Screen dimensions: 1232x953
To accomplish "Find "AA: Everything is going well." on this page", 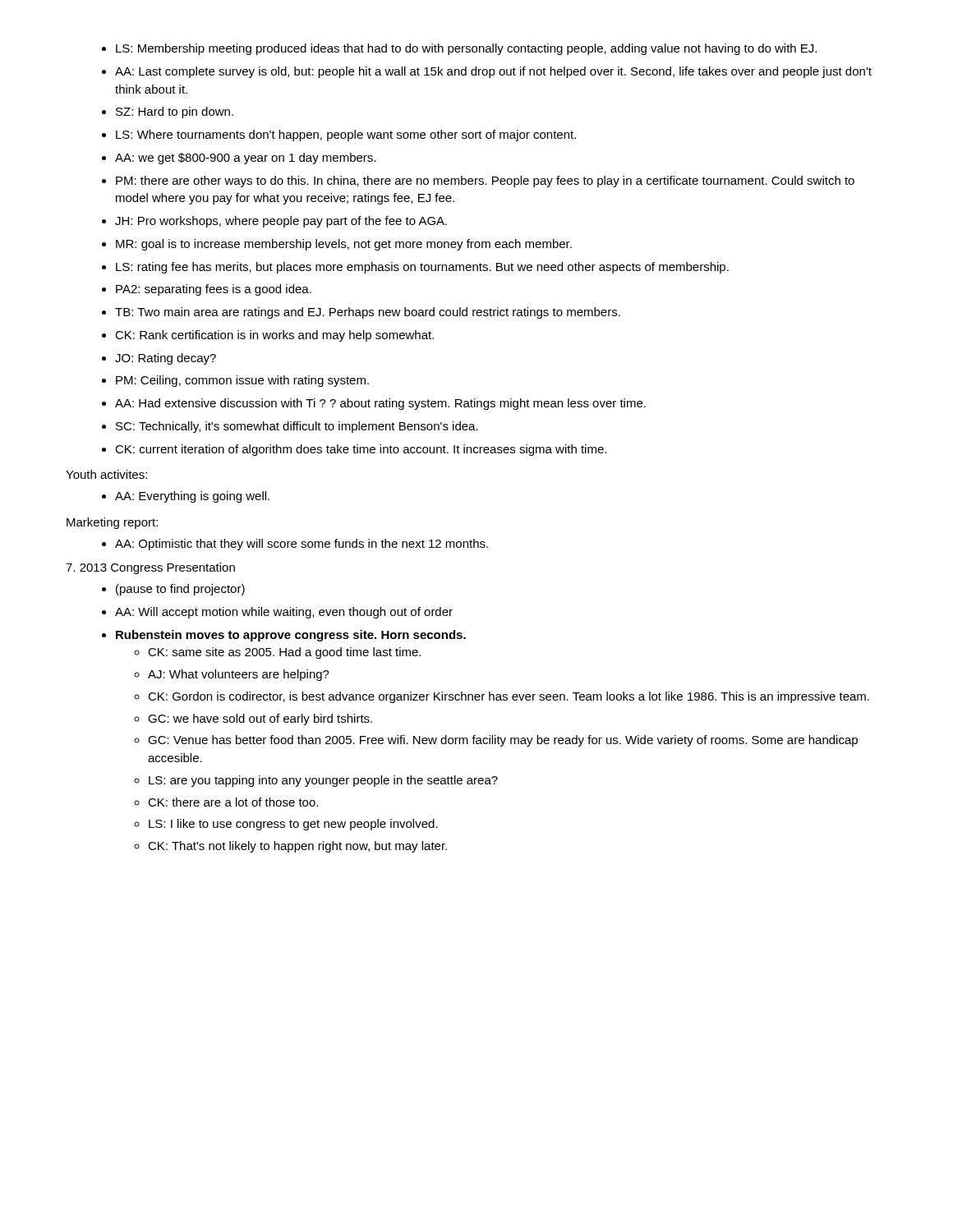I will (192, 497).
